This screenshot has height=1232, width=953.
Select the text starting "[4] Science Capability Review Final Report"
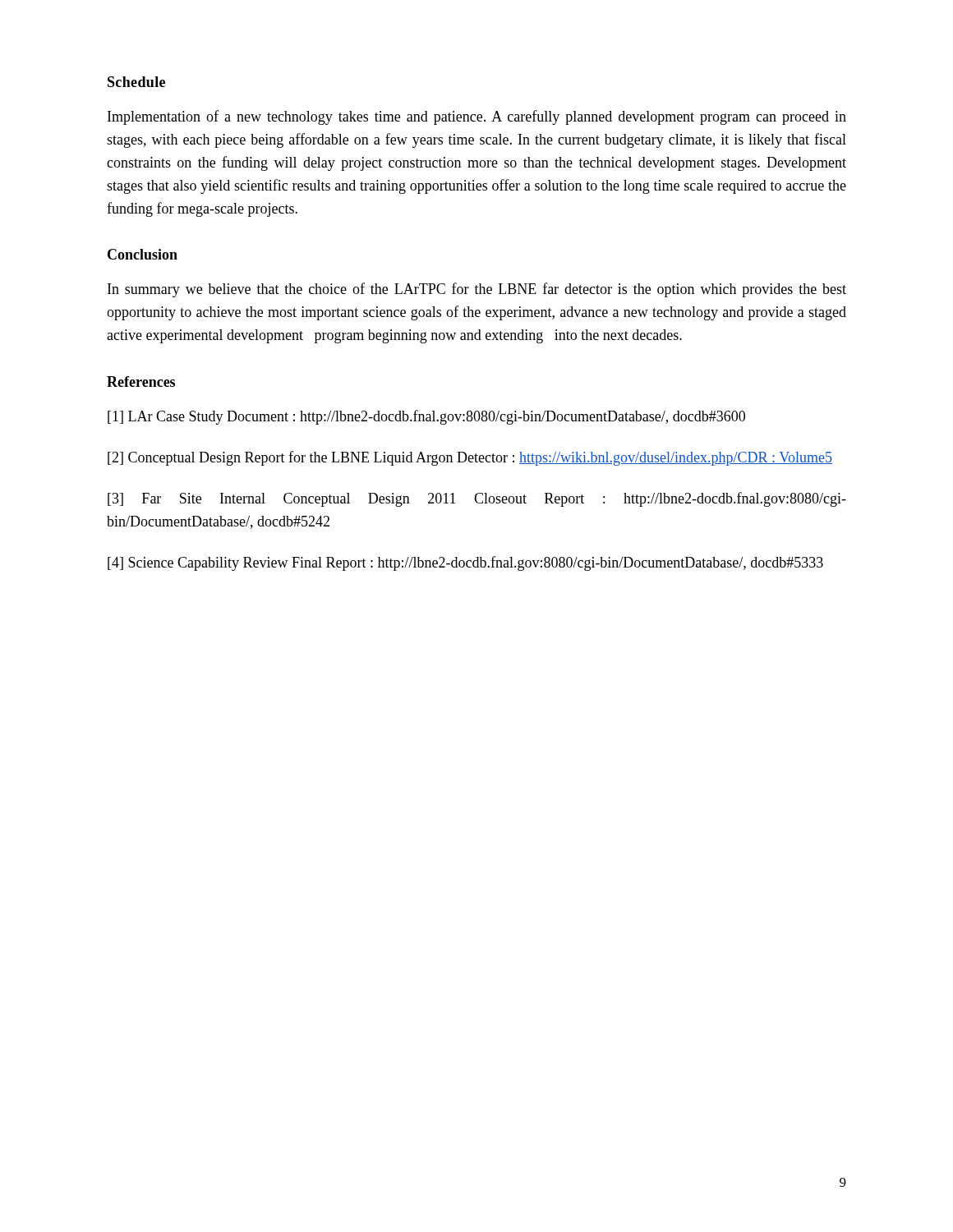465,562
